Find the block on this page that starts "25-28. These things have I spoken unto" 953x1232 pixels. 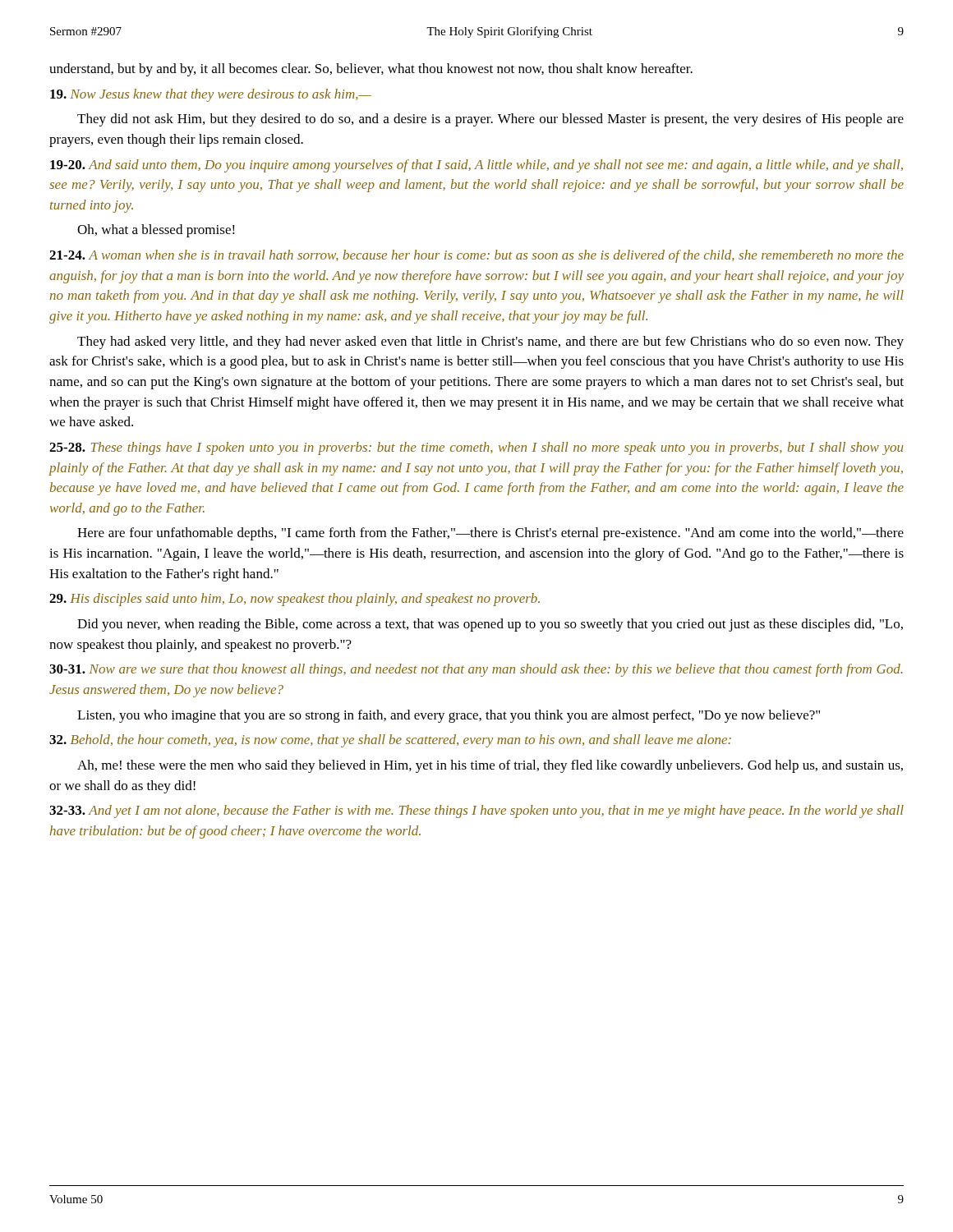(476, 477)
